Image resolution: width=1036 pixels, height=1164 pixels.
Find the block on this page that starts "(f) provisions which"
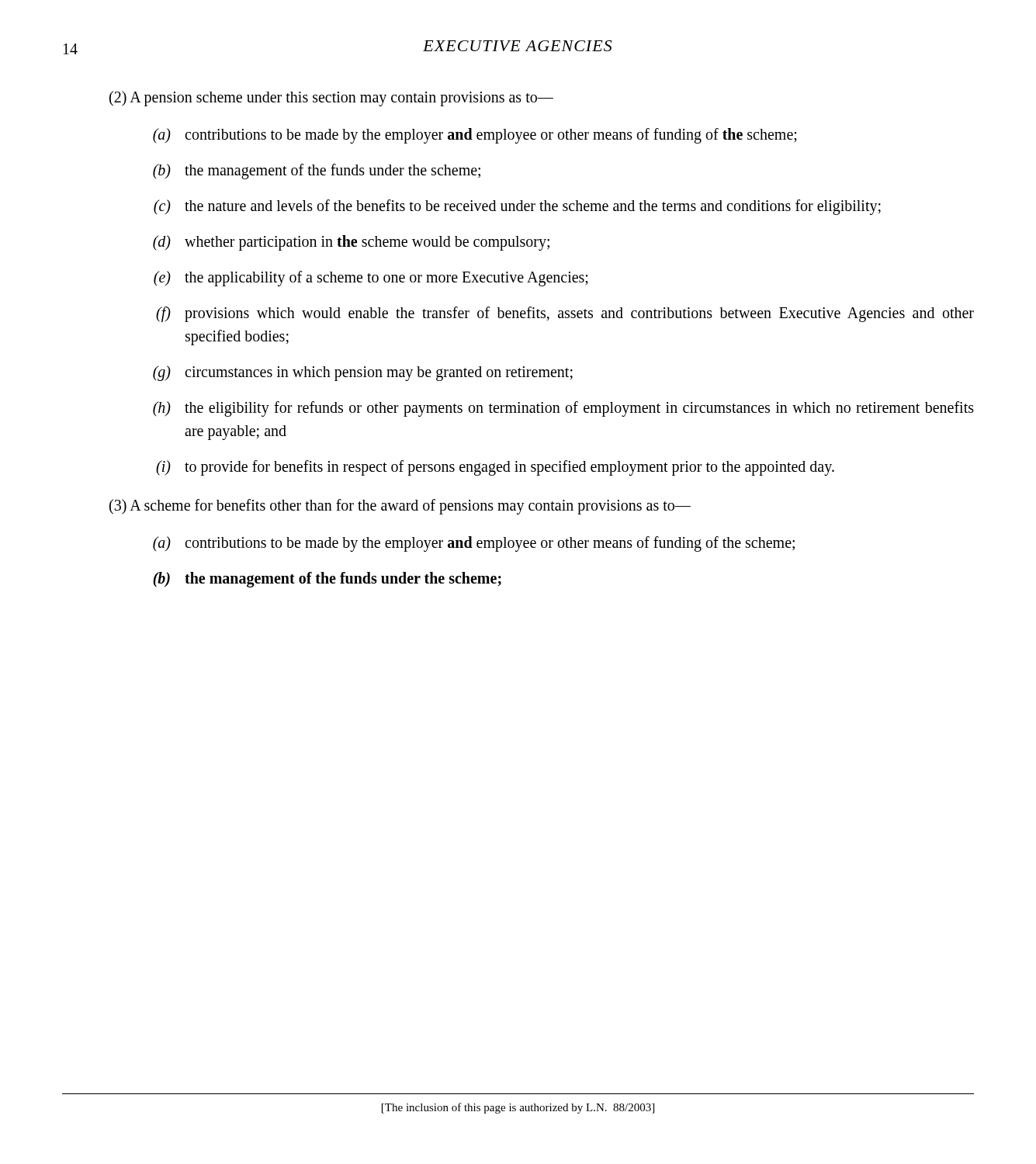tap(549, 324)
